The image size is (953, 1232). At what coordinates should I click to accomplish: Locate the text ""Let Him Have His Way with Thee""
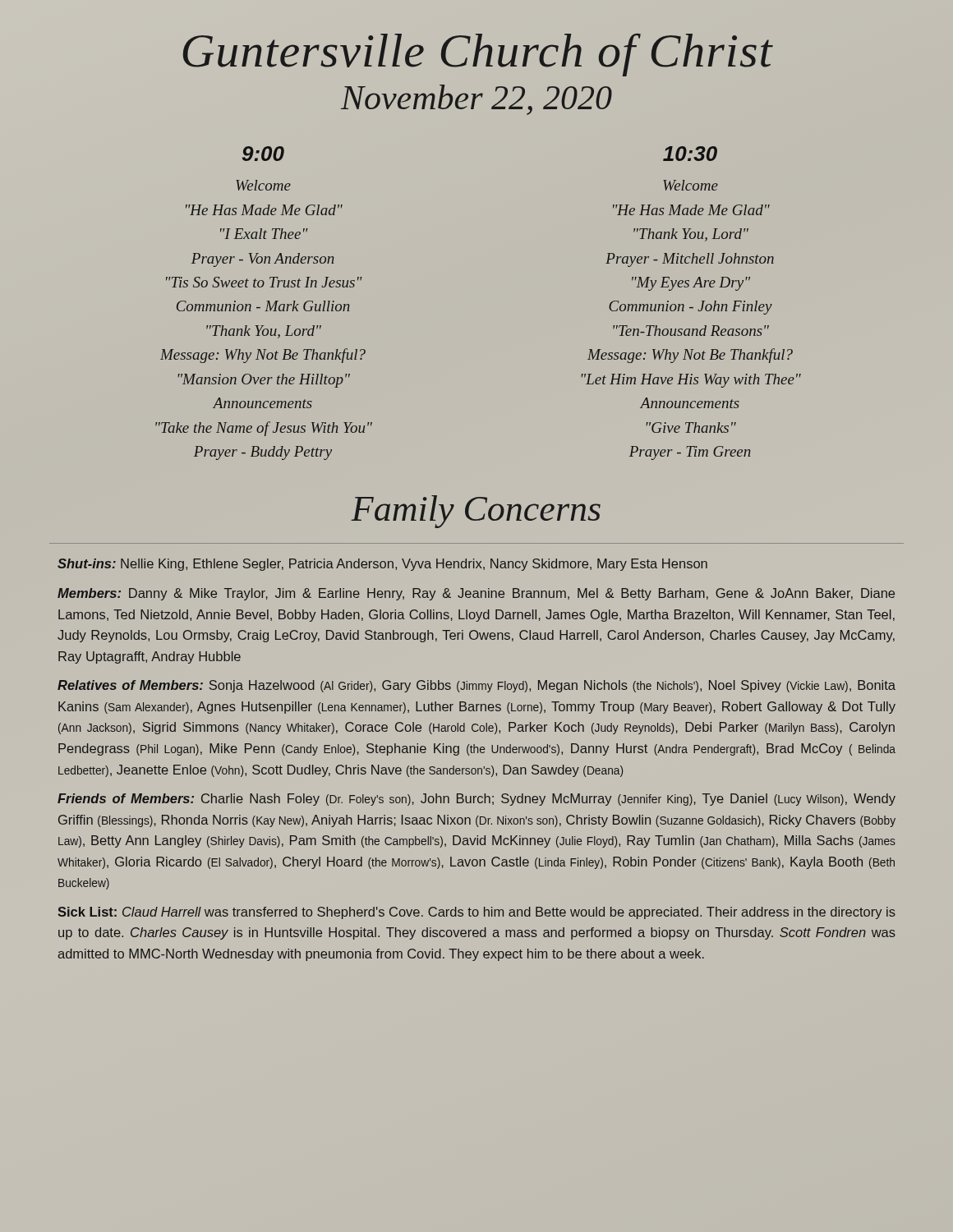click(690, 379)
